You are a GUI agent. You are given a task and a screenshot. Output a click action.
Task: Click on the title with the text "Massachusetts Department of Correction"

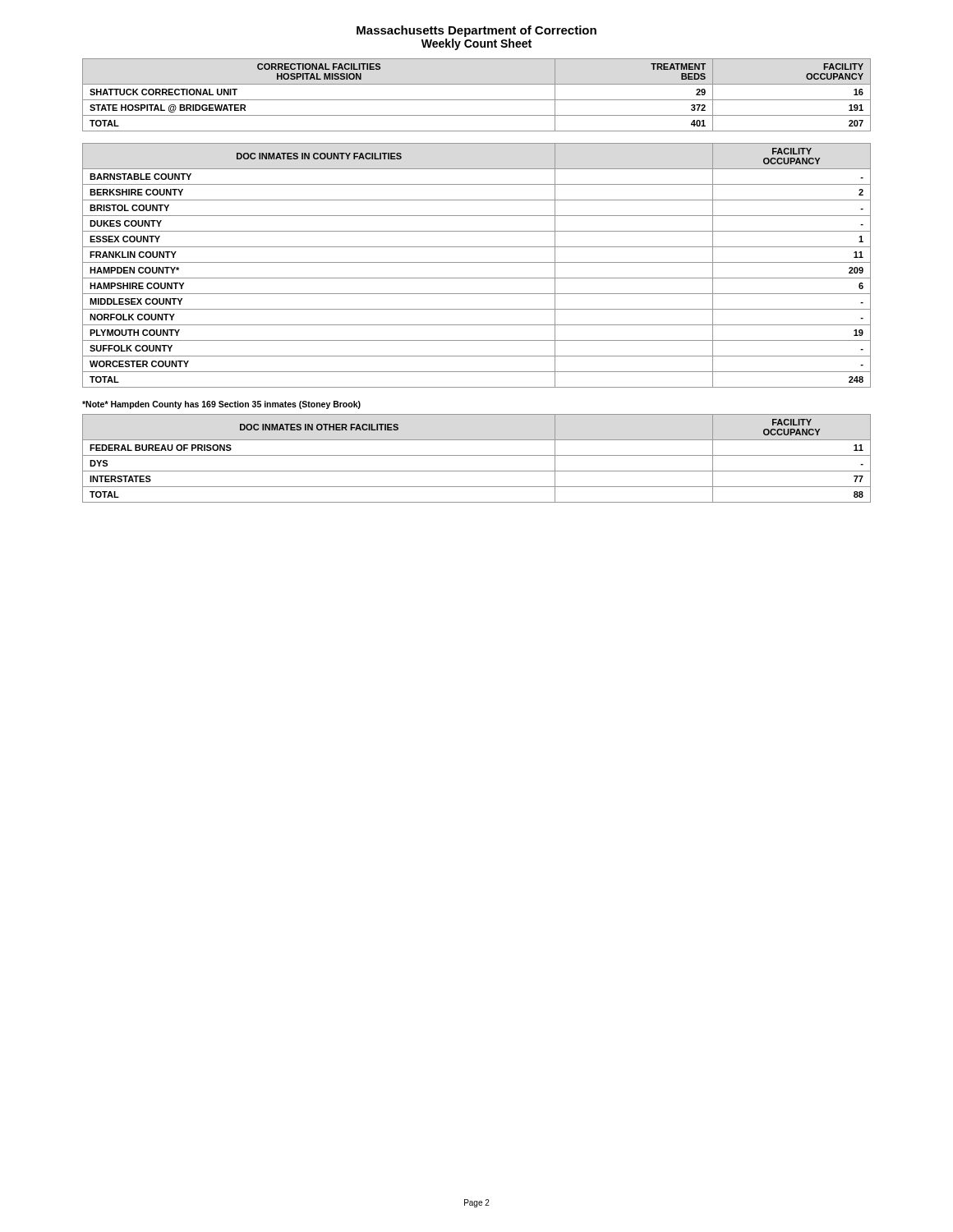click(x=476, y=30)
